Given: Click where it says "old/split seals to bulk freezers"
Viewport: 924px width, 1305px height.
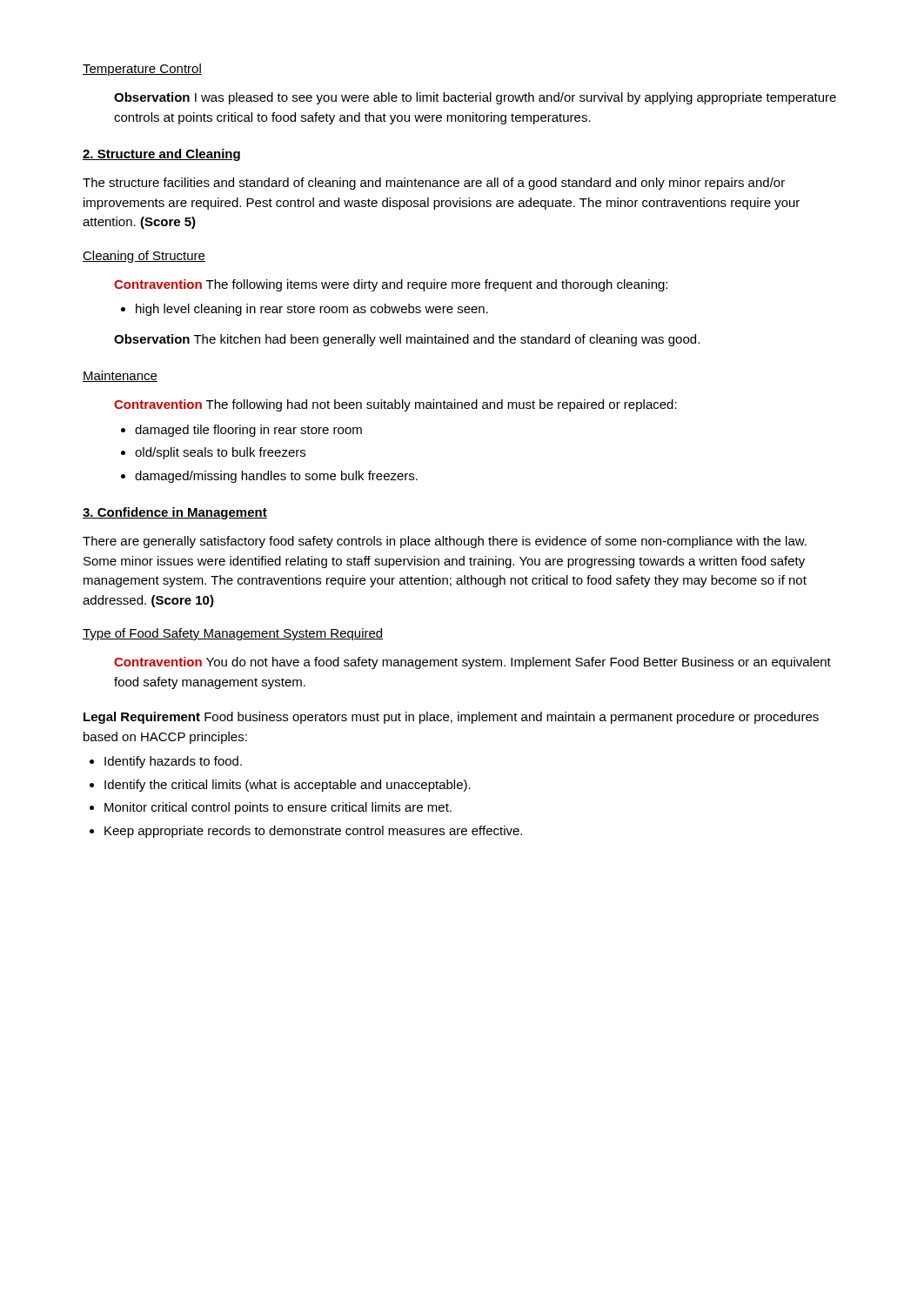Looking at the screenshot, I should [220, 452].
